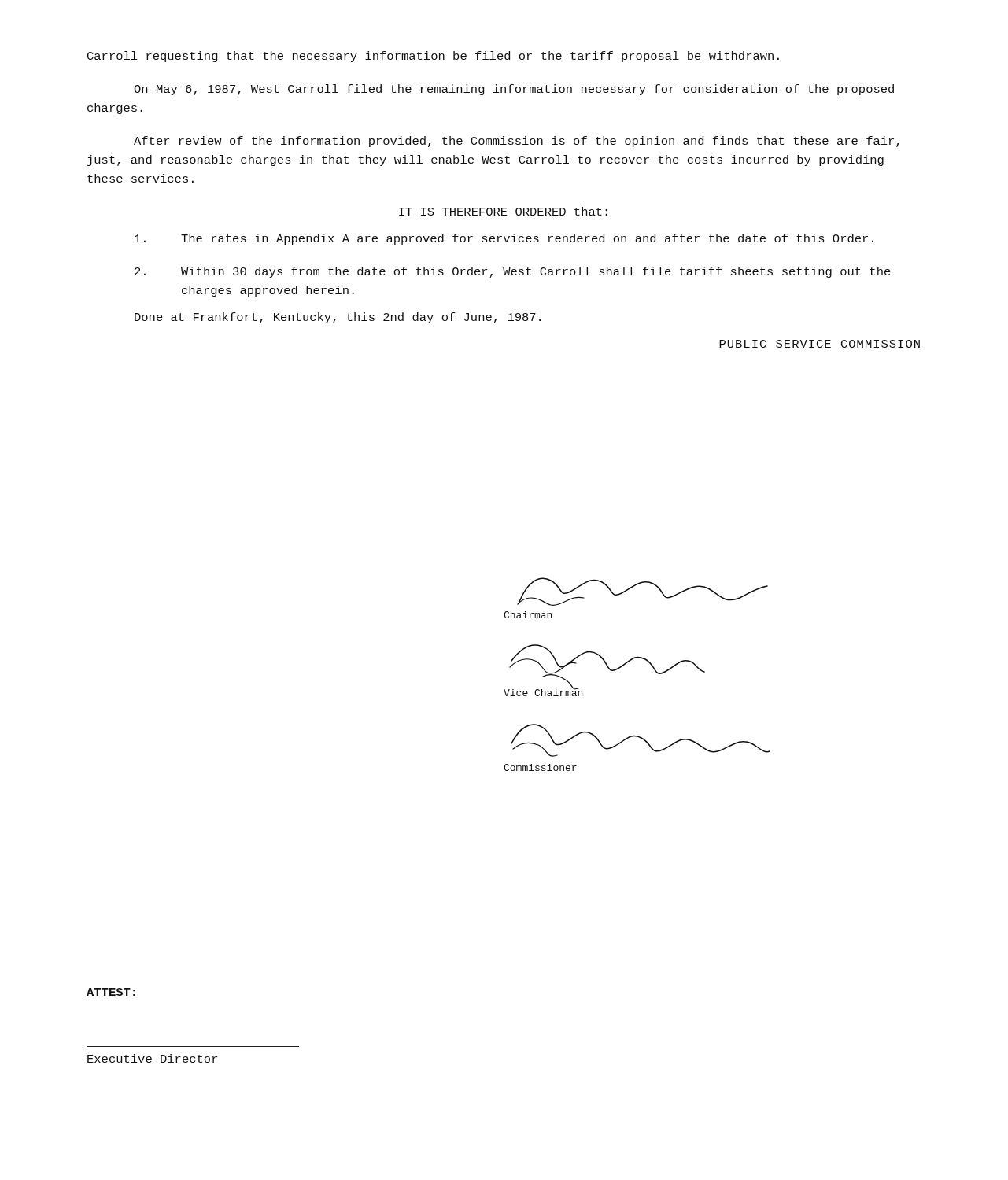Locate the block of text that opens with "2. Within 30 days from the"
The width and height of the screenshot is (1008, 1180).
coord(504,282)
